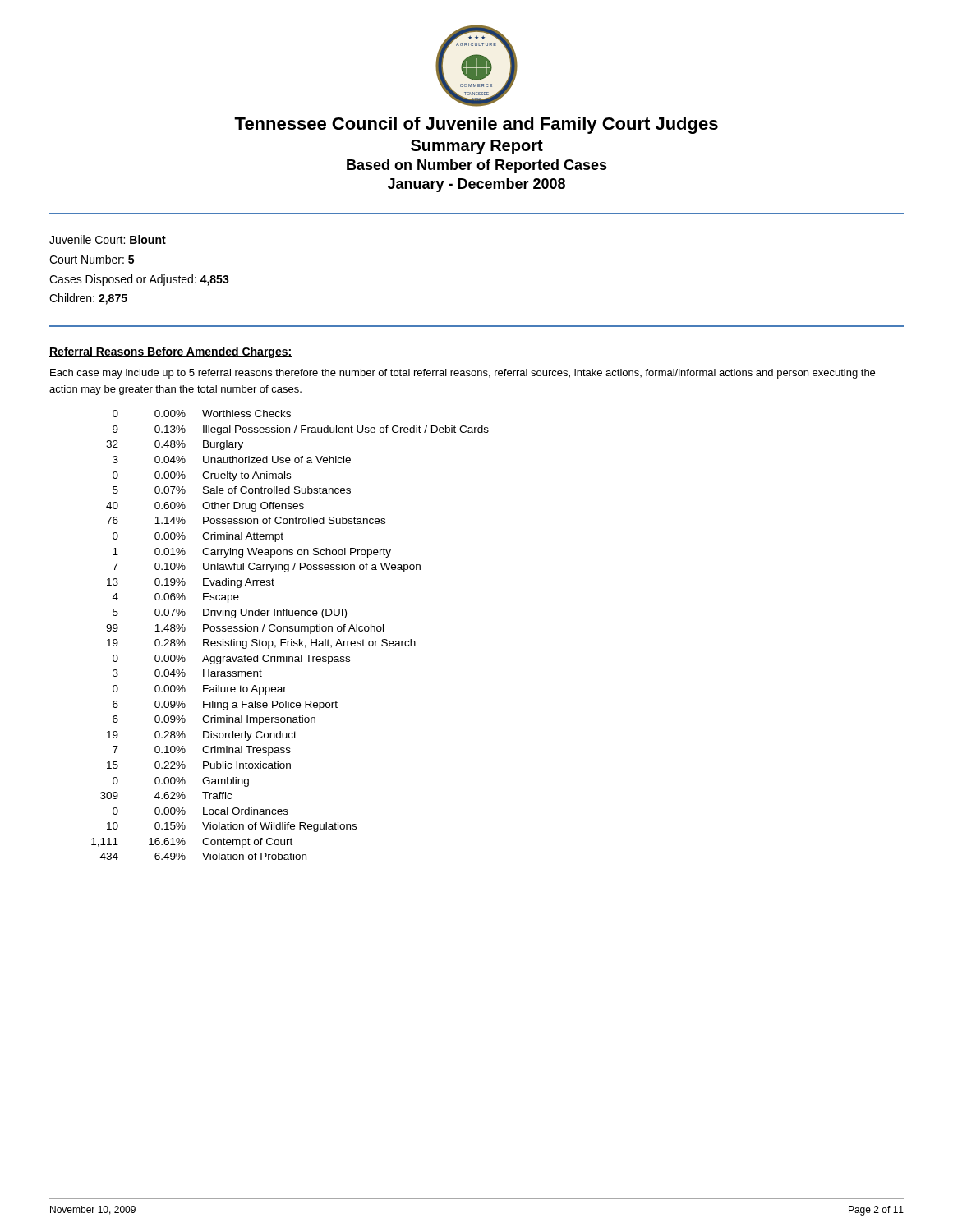Click the passage that begins "Each case may include"
Viewport: 953px width, 1232px height.
pyautogui.click(x=462, y=381)
